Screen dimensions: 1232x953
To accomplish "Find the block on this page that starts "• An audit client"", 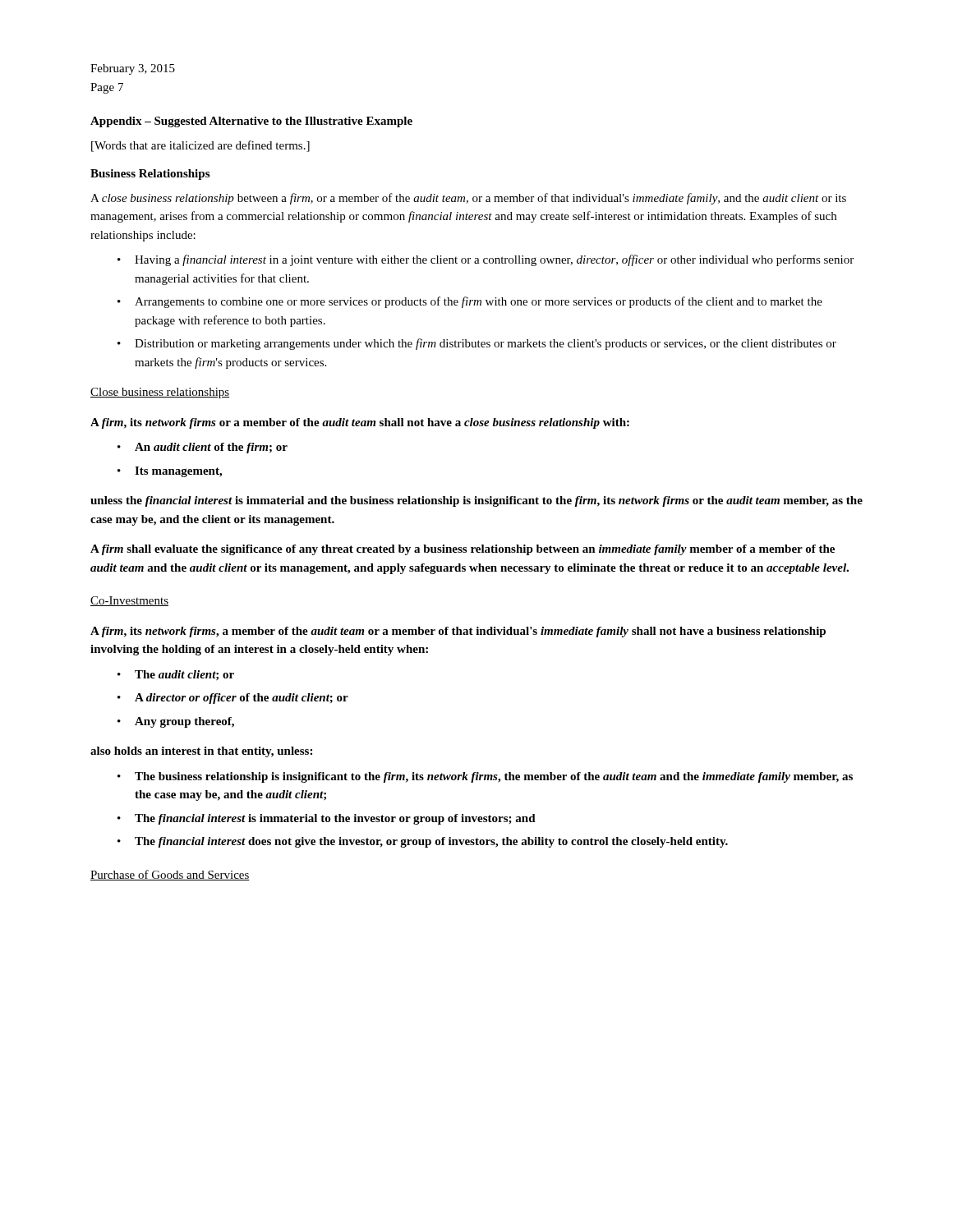I will 203,448.
